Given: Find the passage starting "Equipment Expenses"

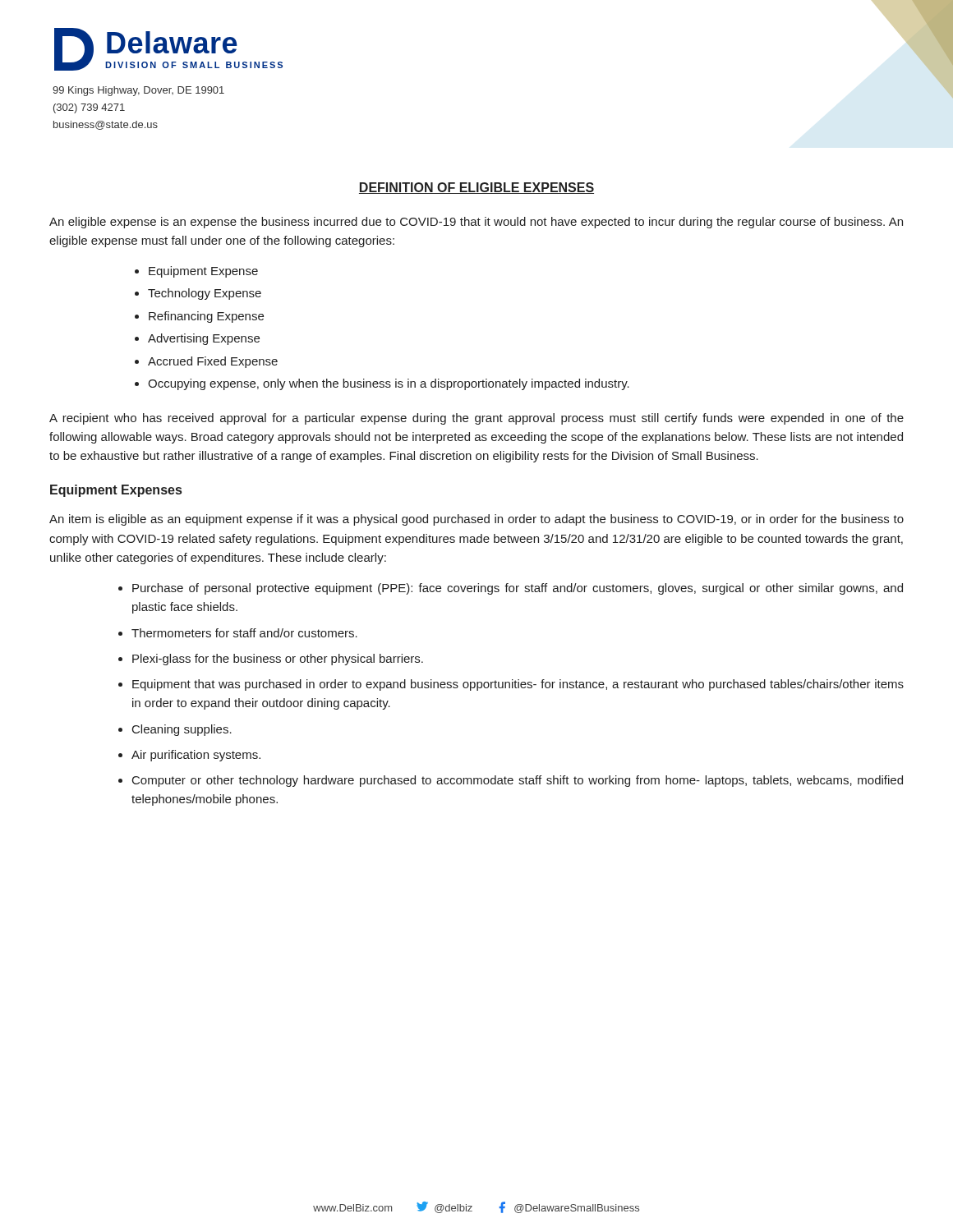Looking at the screenshot, I should tap(116, 490).
